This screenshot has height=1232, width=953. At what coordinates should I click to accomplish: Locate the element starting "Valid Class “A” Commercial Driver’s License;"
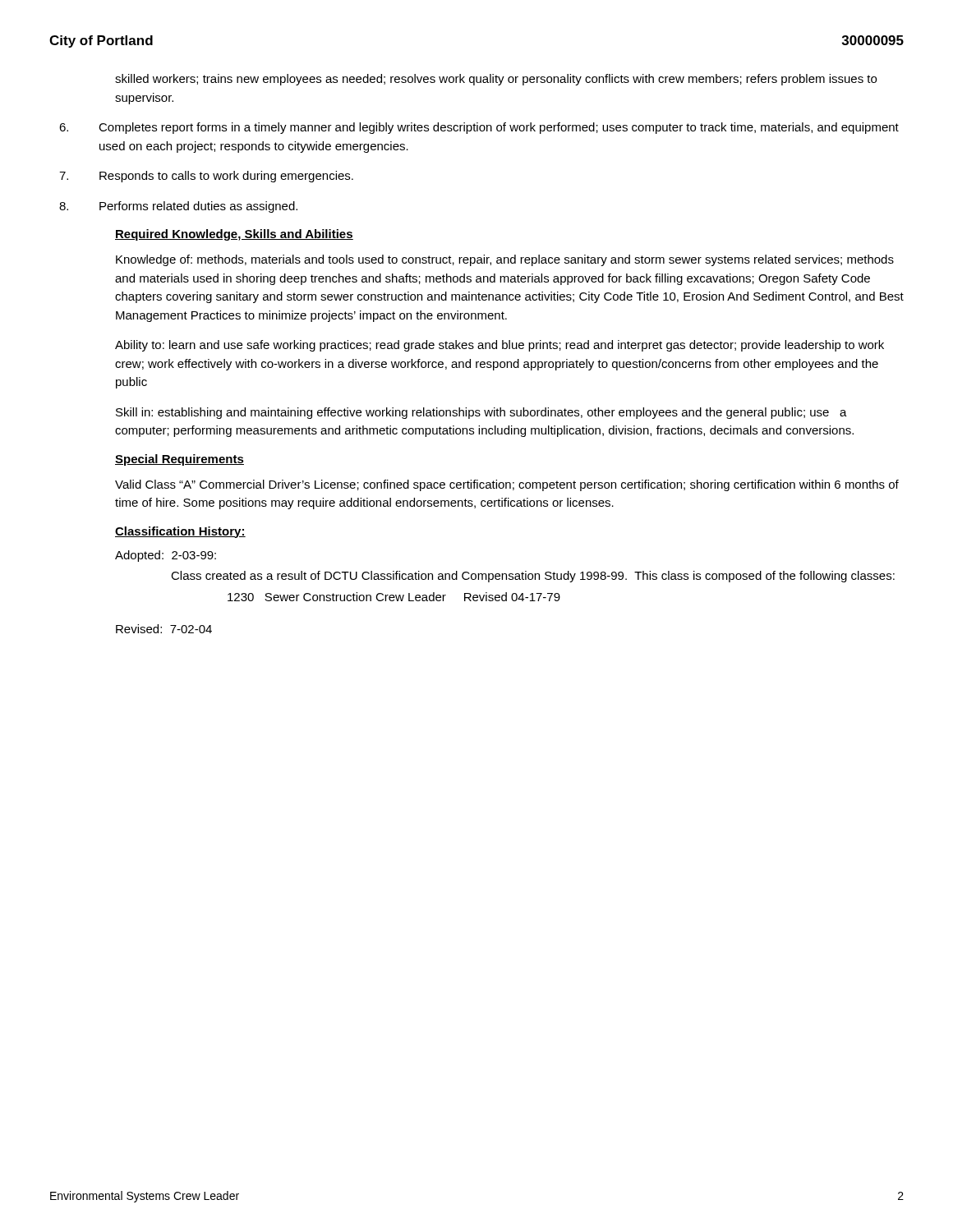(x=507, y=493)
